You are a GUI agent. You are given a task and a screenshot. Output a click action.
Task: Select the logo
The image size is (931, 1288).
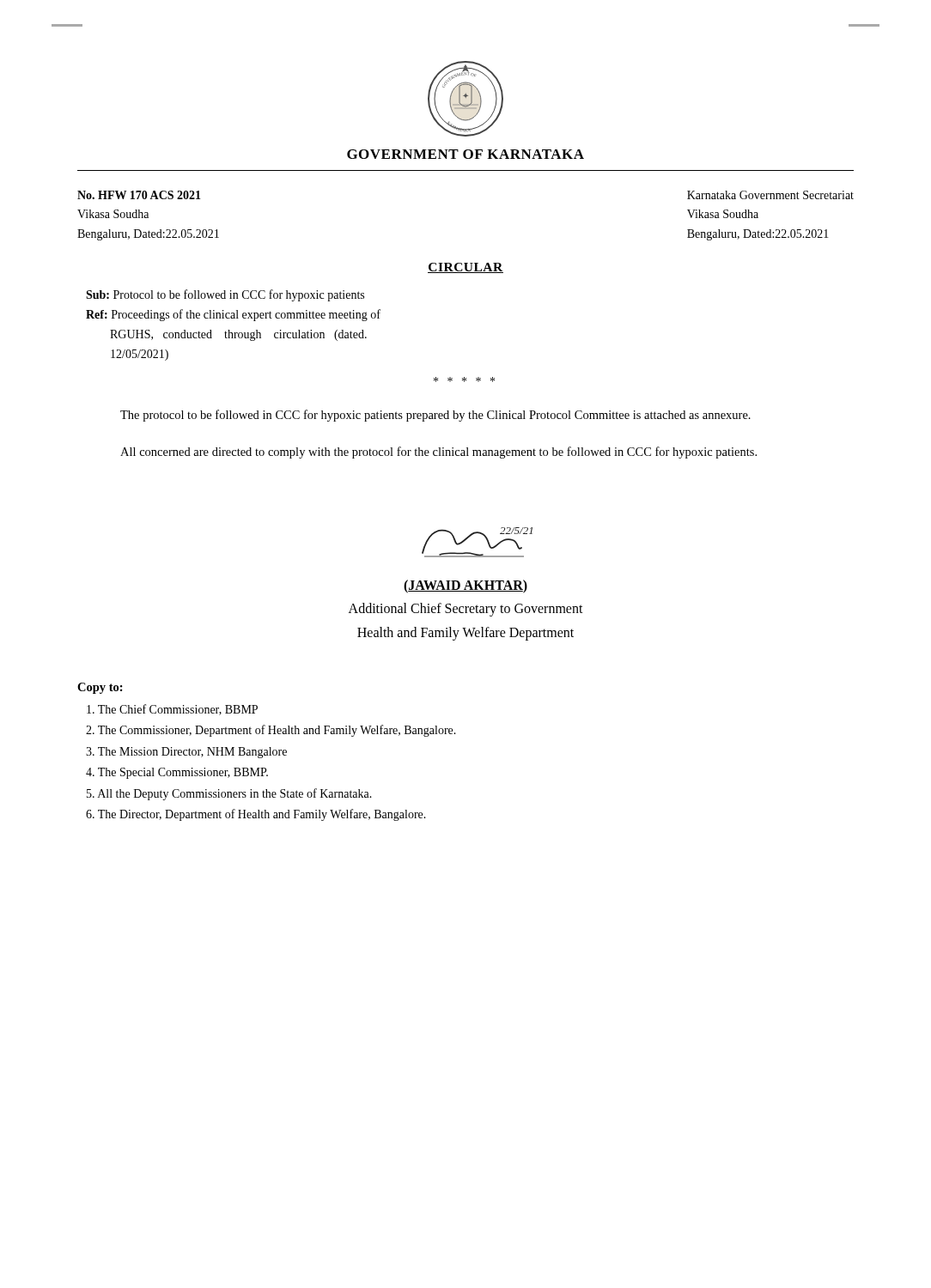click(466, 100)
